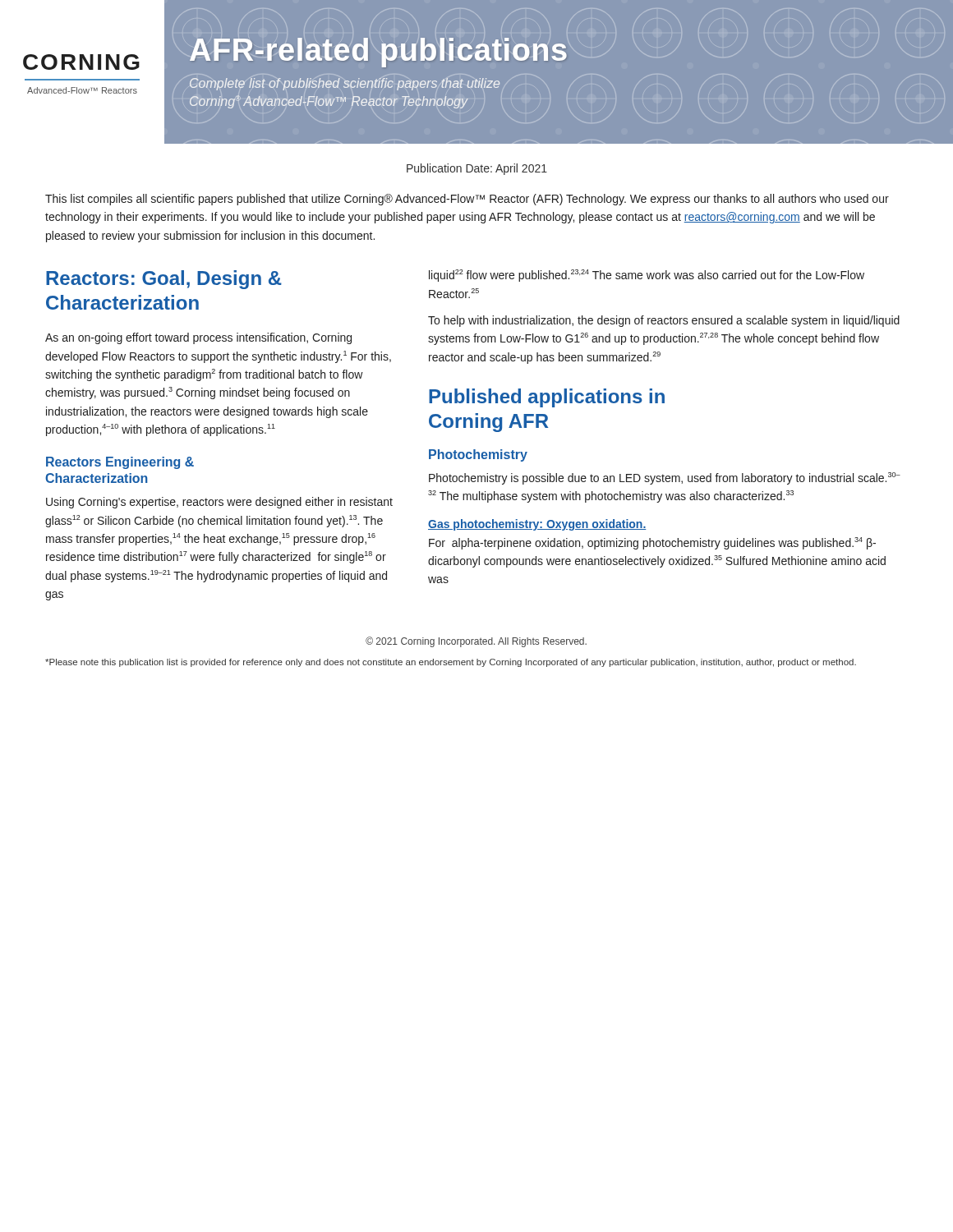Viewport: 953px width, 1232px height.
Task: Click where it says "Publication Date: April 2021"
Action: [x=476, y=168]
